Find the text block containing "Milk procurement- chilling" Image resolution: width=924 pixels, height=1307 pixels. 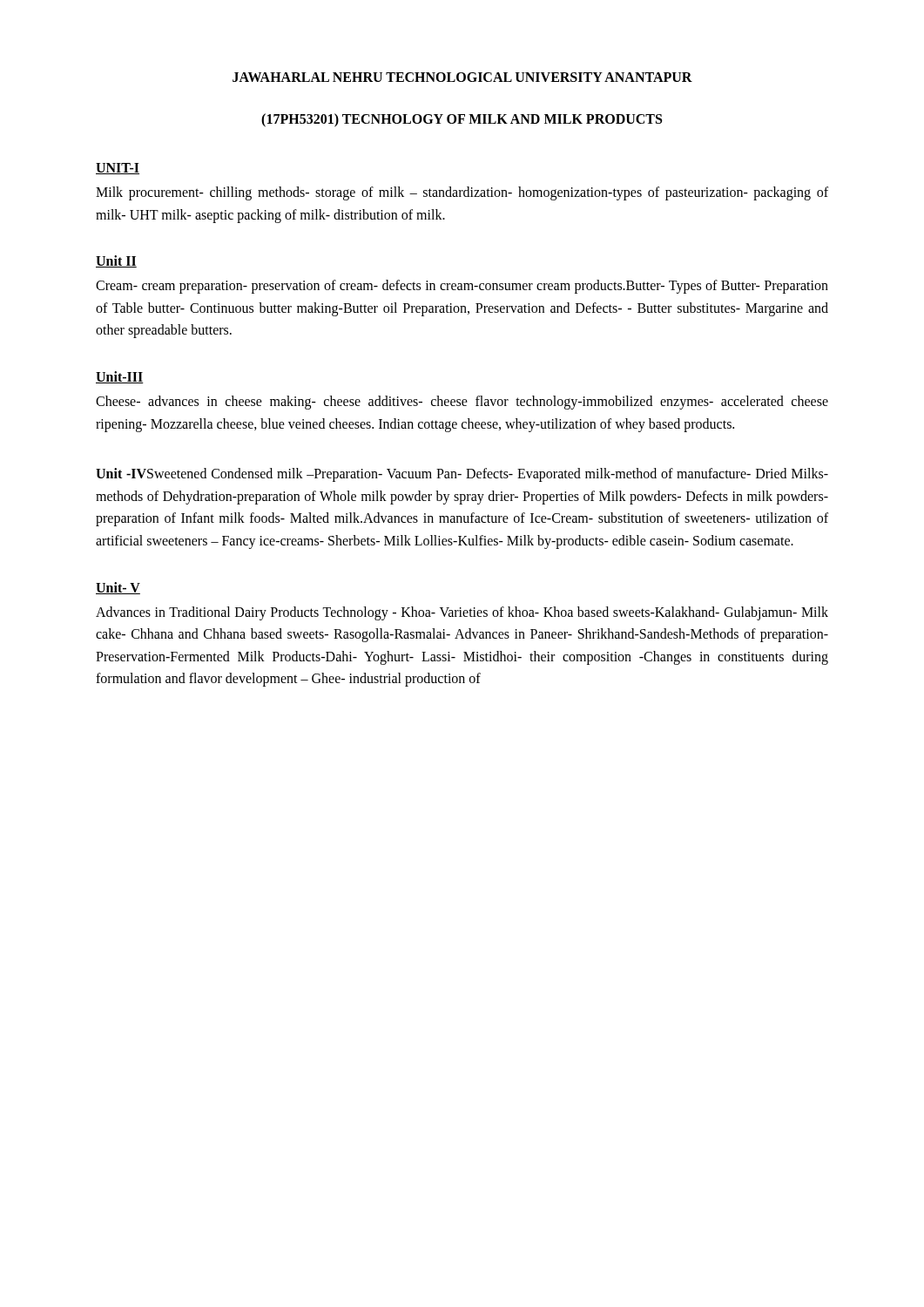[x=462, y=203]
